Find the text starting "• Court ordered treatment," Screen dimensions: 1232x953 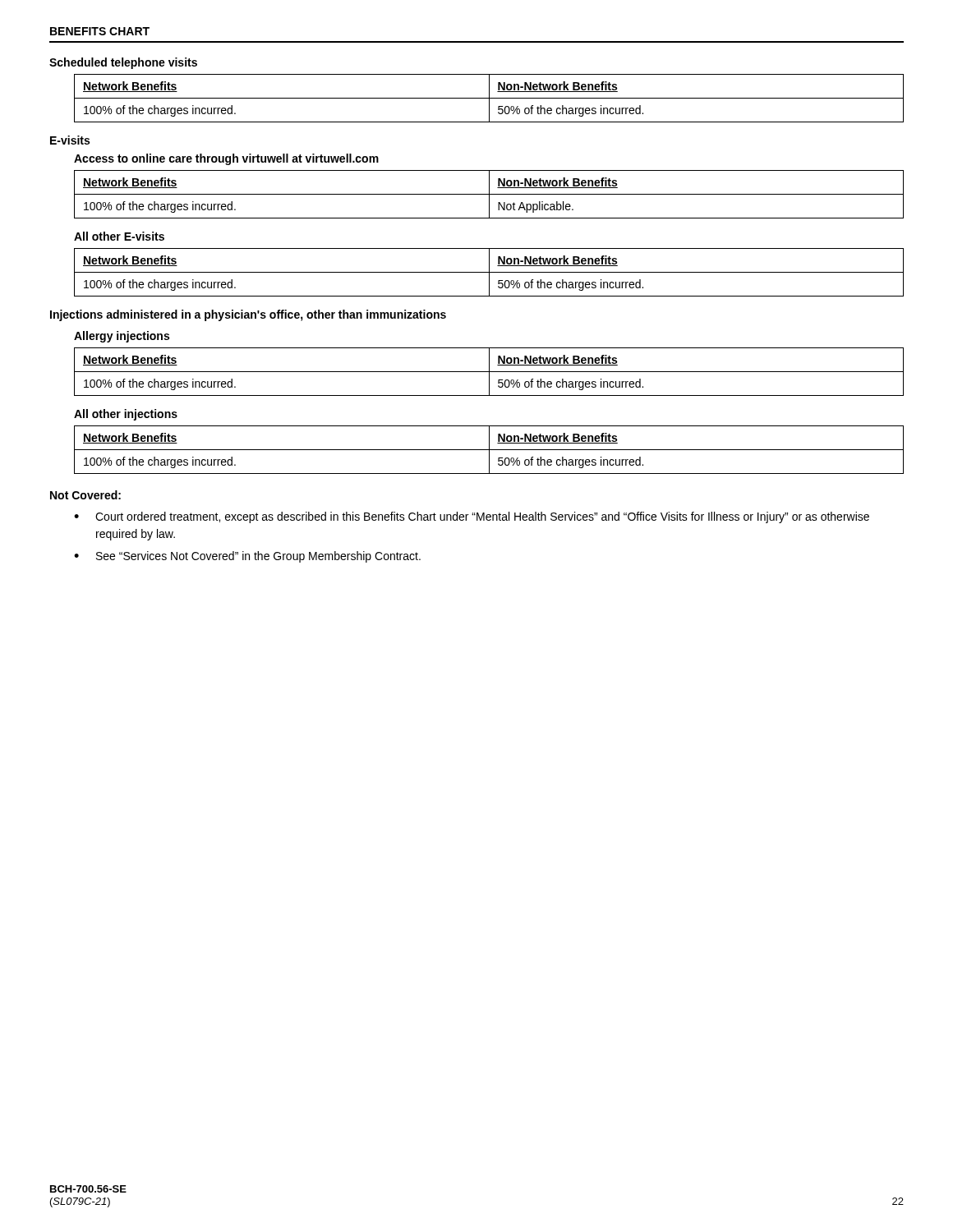(x=489, y=526)
